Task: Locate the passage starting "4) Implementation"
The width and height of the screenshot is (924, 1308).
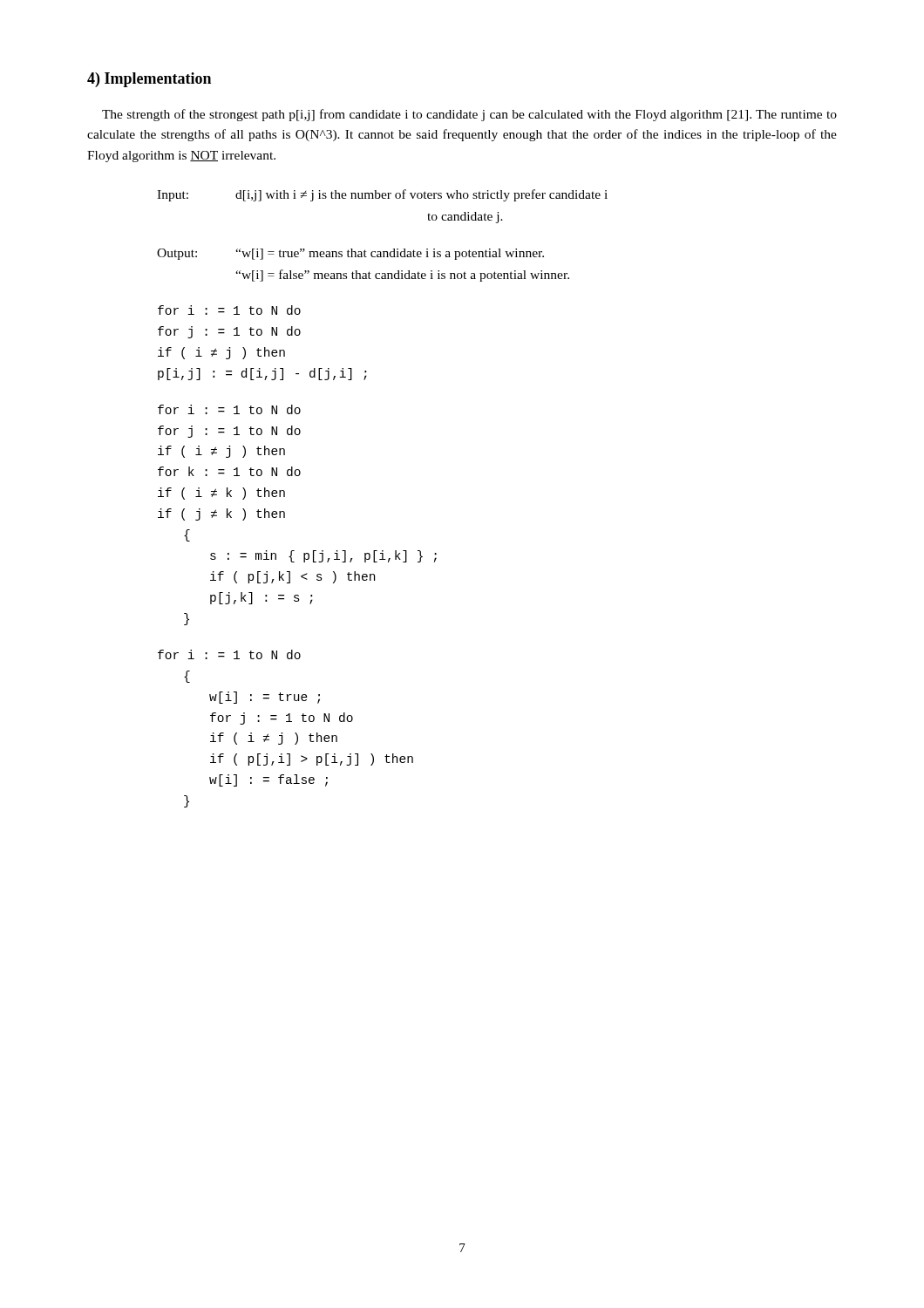Action: pyautogui.click(x=149, y=78)
